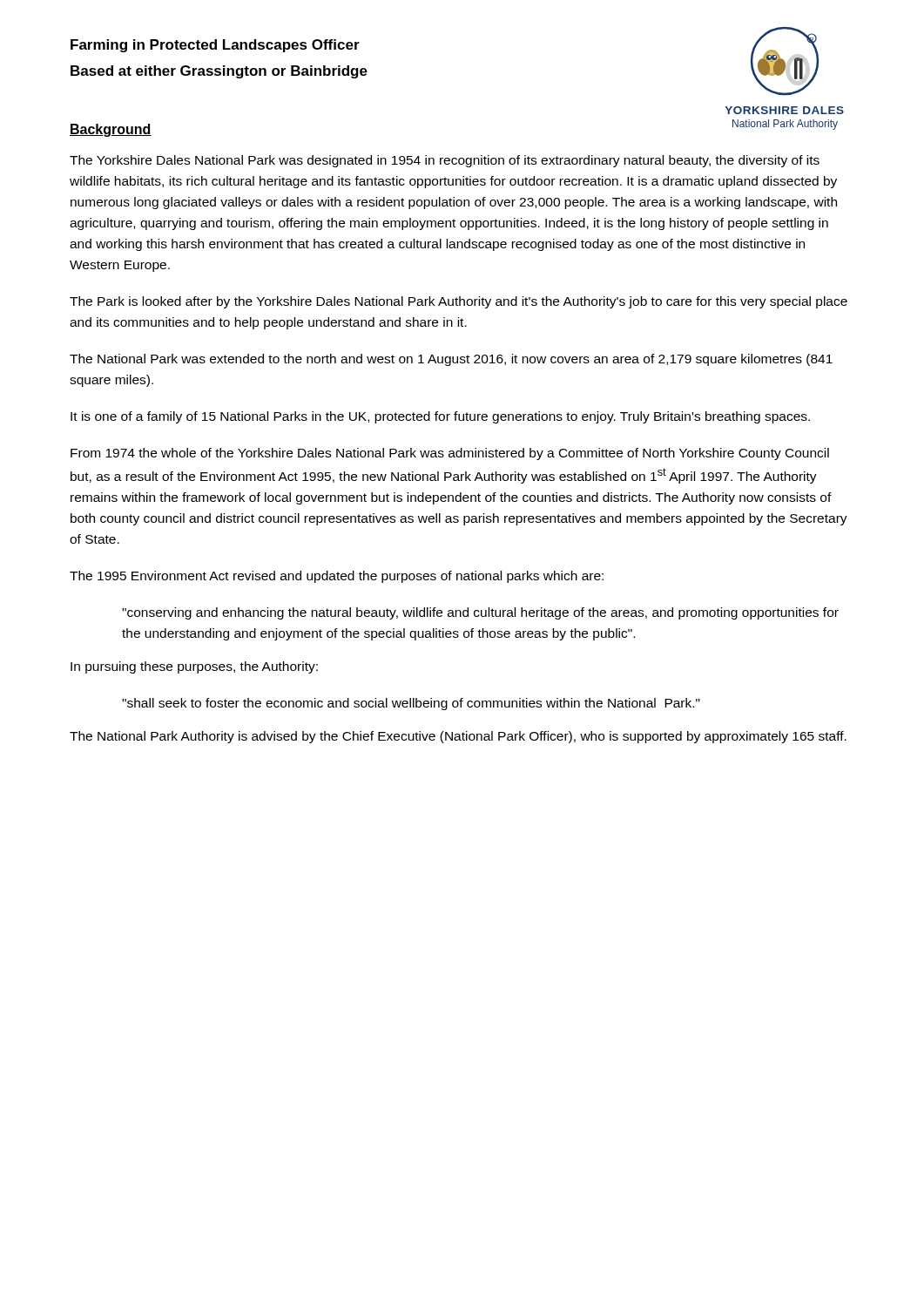Image resolution: width=924 pixels, height=1307 pixels.
Task: Point to the region starting "The Yorkshire Dales National"
Action: [462, 213]
